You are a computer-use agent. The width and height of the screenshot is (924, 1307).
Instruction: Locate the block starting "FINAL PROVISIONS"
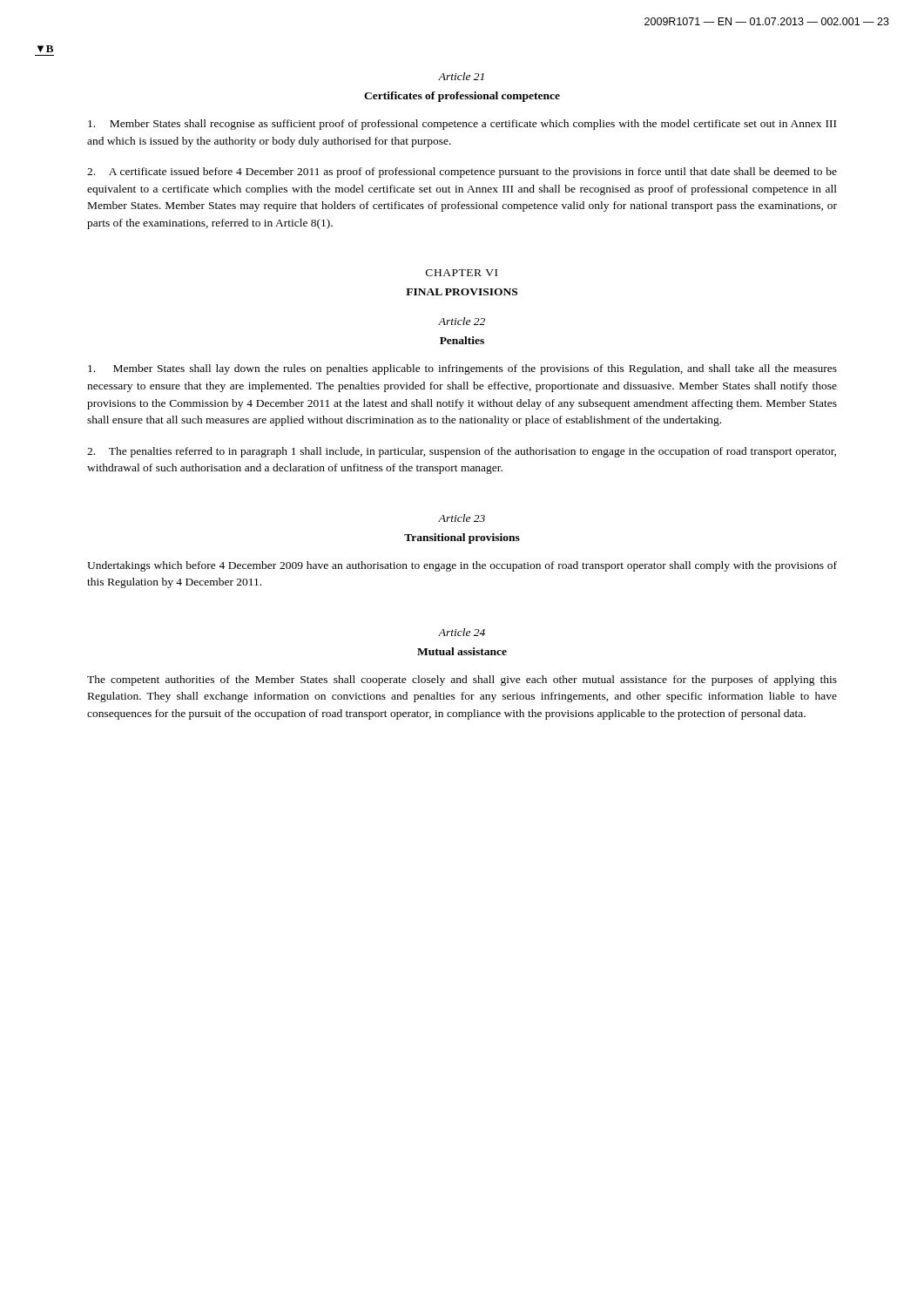click(462, 292)
